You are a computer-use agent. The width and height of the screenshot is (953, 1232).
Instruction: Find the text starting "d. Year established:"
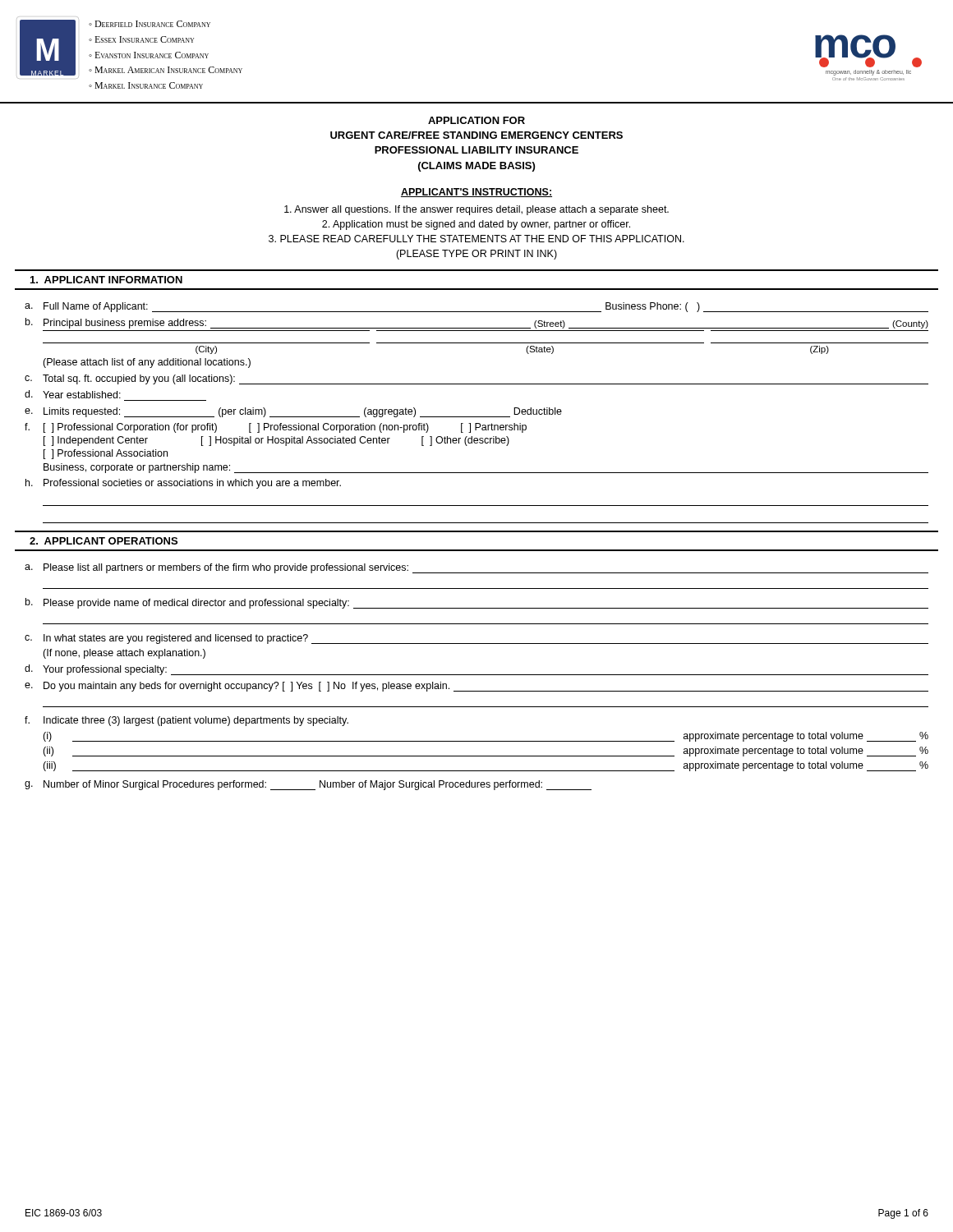(x=476, y=395)
